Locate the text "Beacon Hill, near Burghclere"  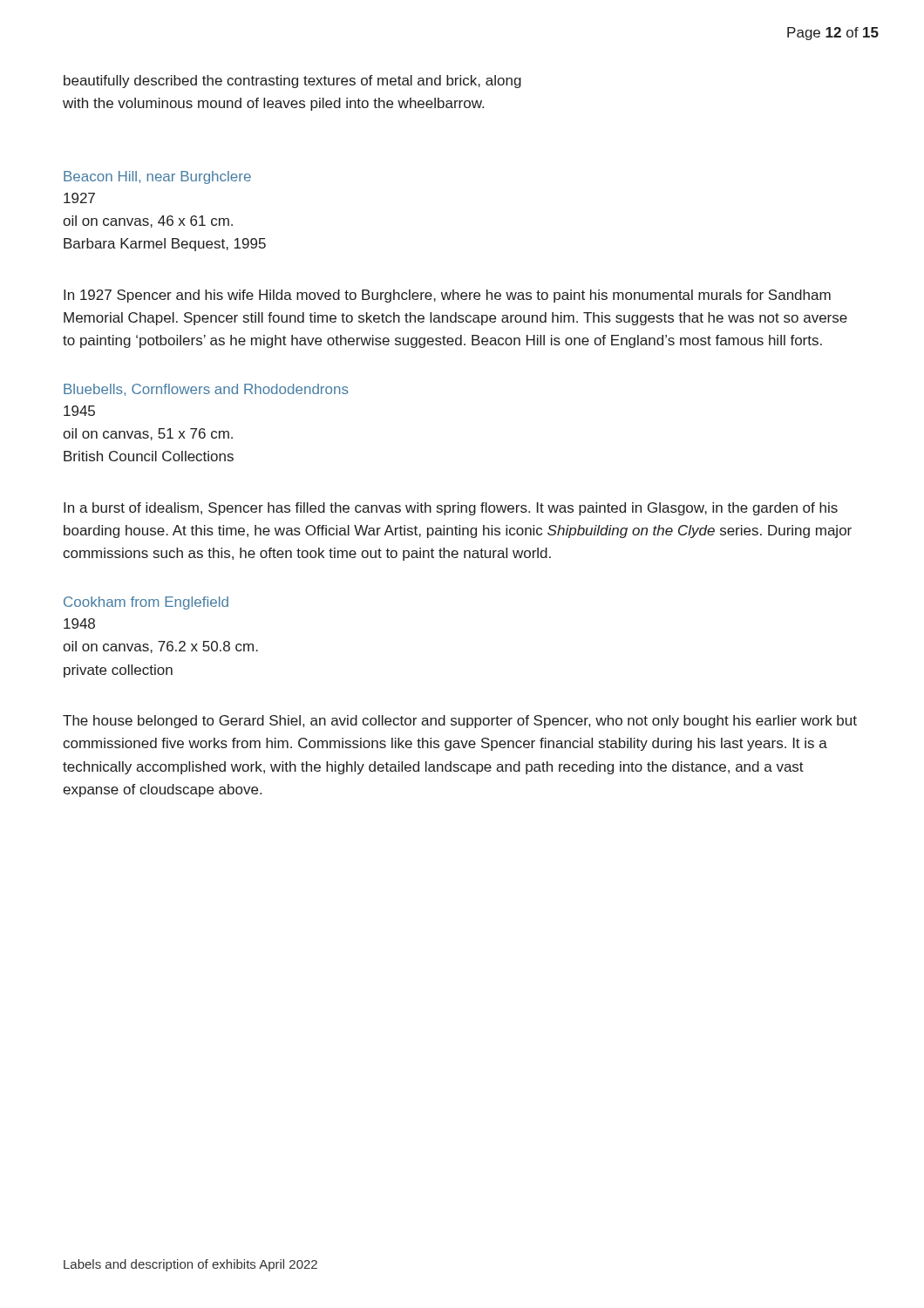click(x=157, y=176)
